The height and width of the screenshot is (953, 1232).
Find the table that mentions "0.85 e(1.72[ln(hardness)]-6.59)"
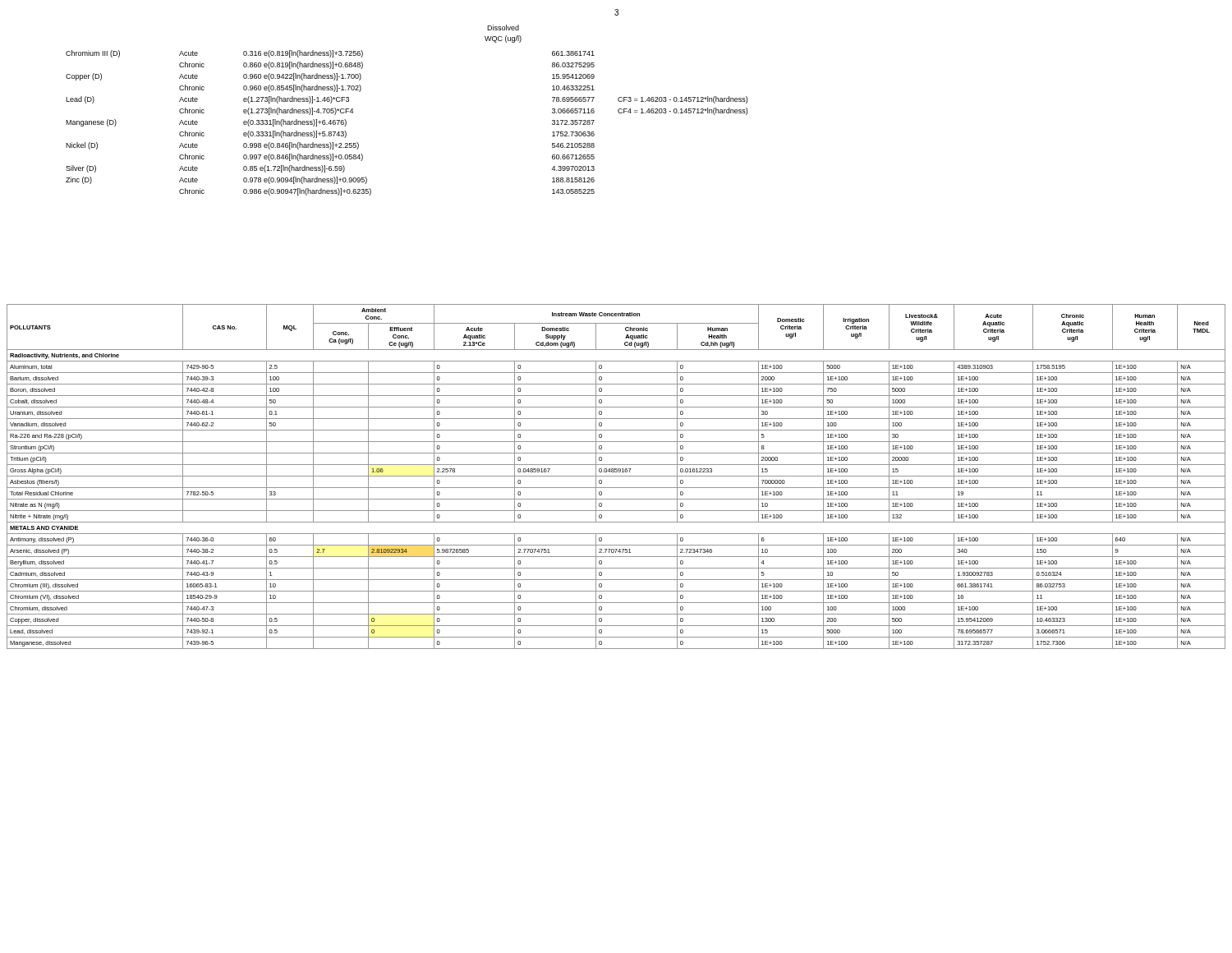point(407,122)
